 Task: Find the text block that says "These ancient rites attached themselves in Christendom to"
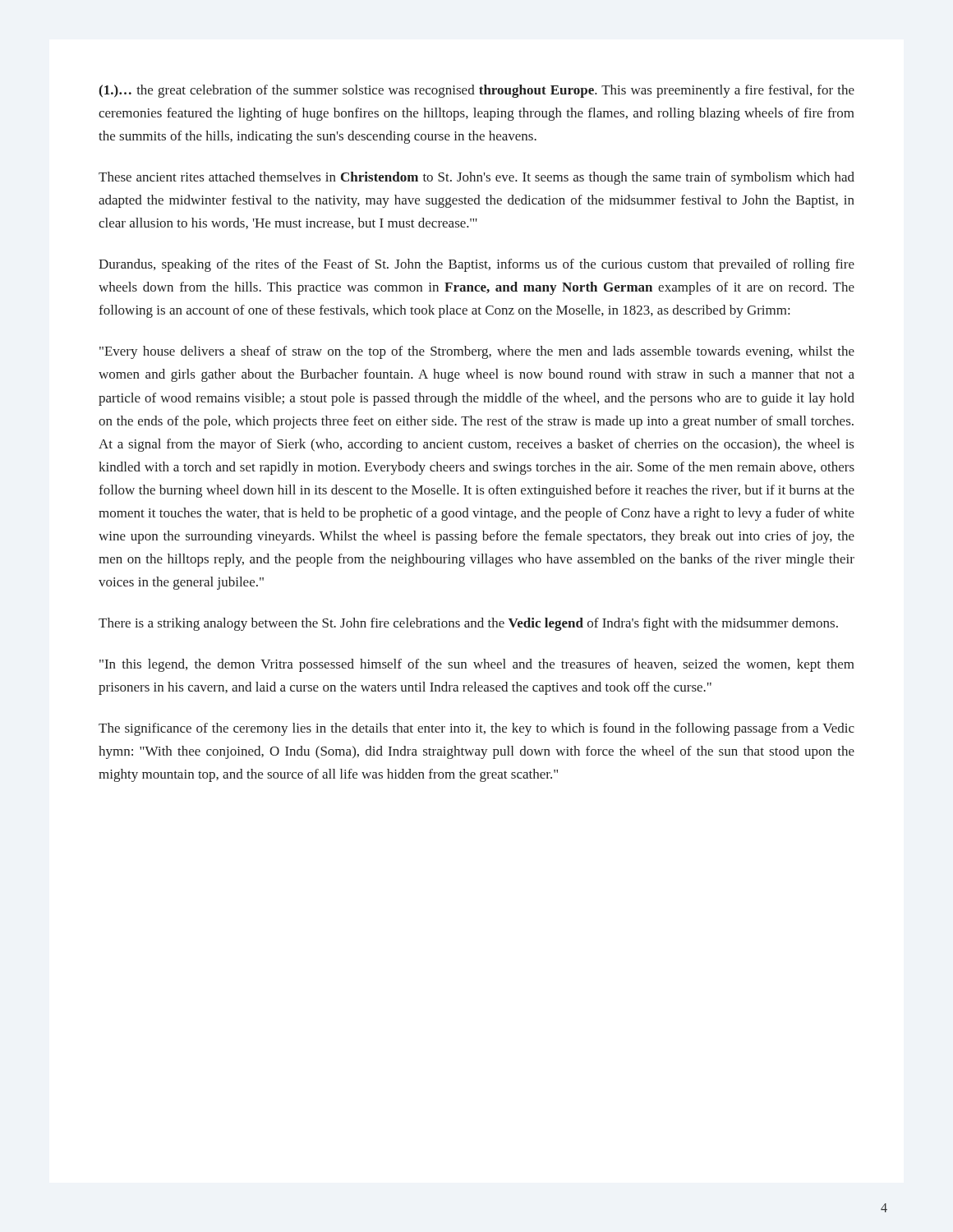tap(476, 200)
